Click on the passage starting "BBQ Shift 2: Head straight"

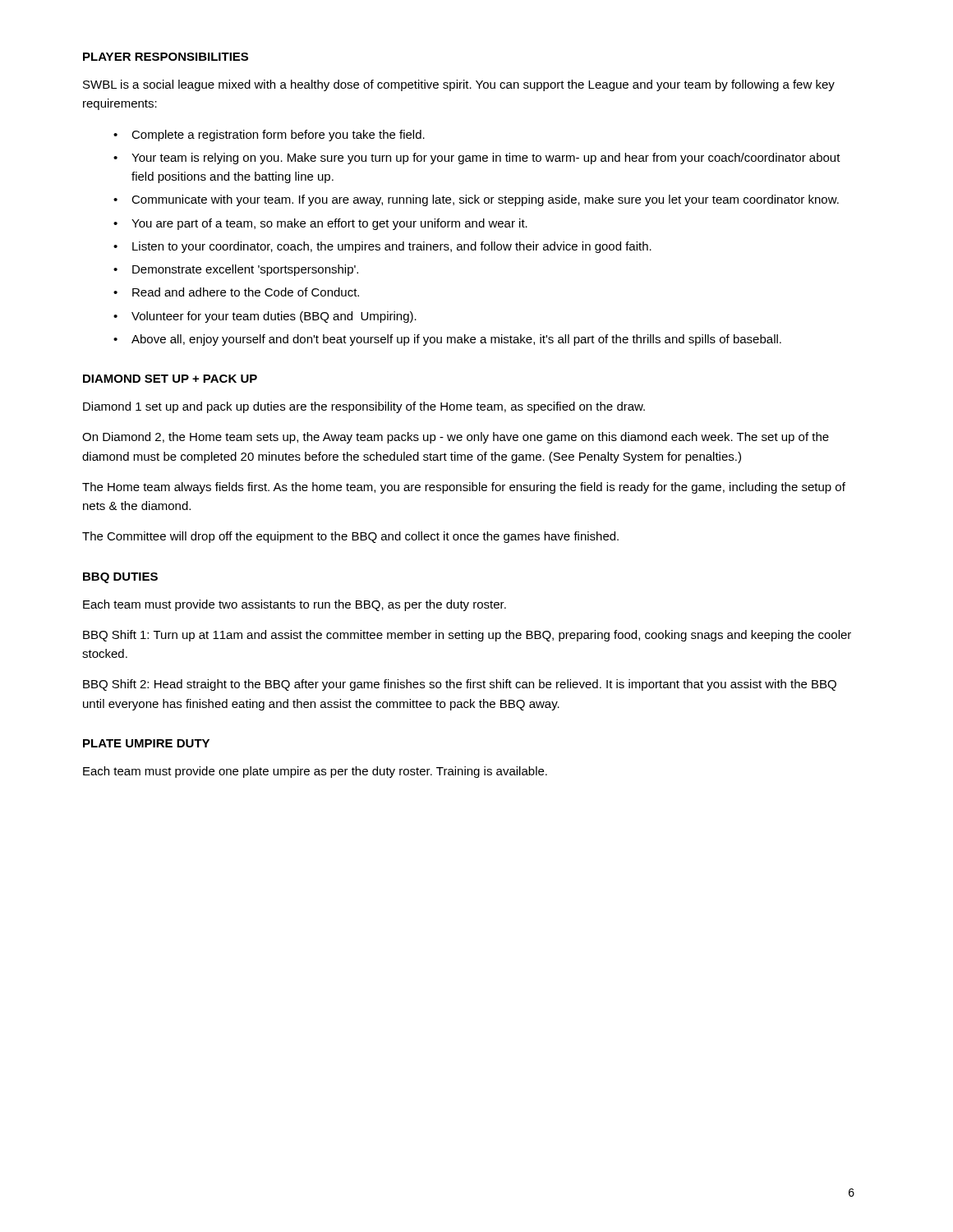click(x=460, y=693)
